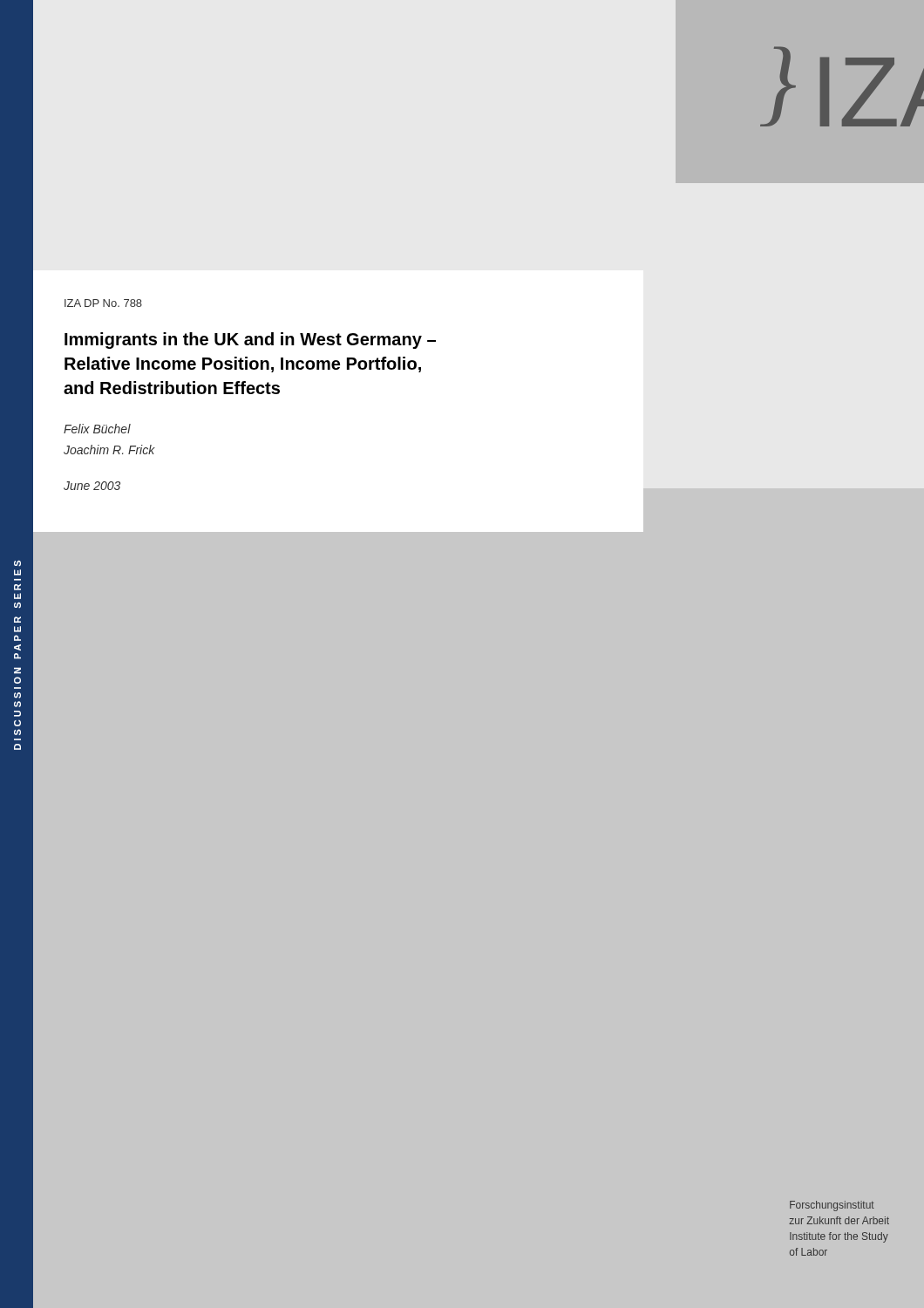Viewport: 924px width, 1308px height.
Task: Select a logo
Action: point(800,92)
